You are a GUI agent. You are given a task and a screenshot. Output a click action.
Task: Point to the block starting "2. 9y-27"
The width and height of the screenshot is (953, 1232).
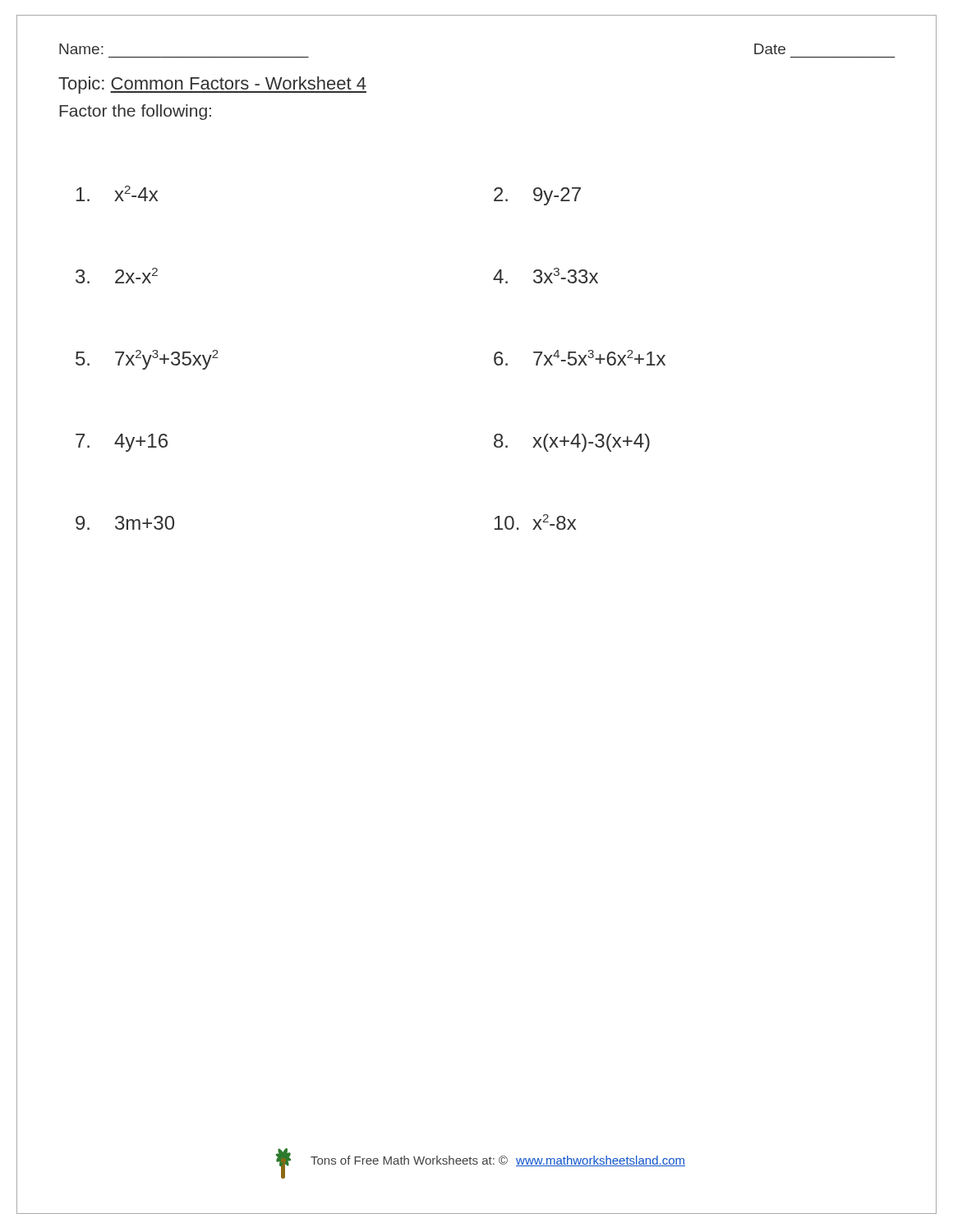[537, 195]
